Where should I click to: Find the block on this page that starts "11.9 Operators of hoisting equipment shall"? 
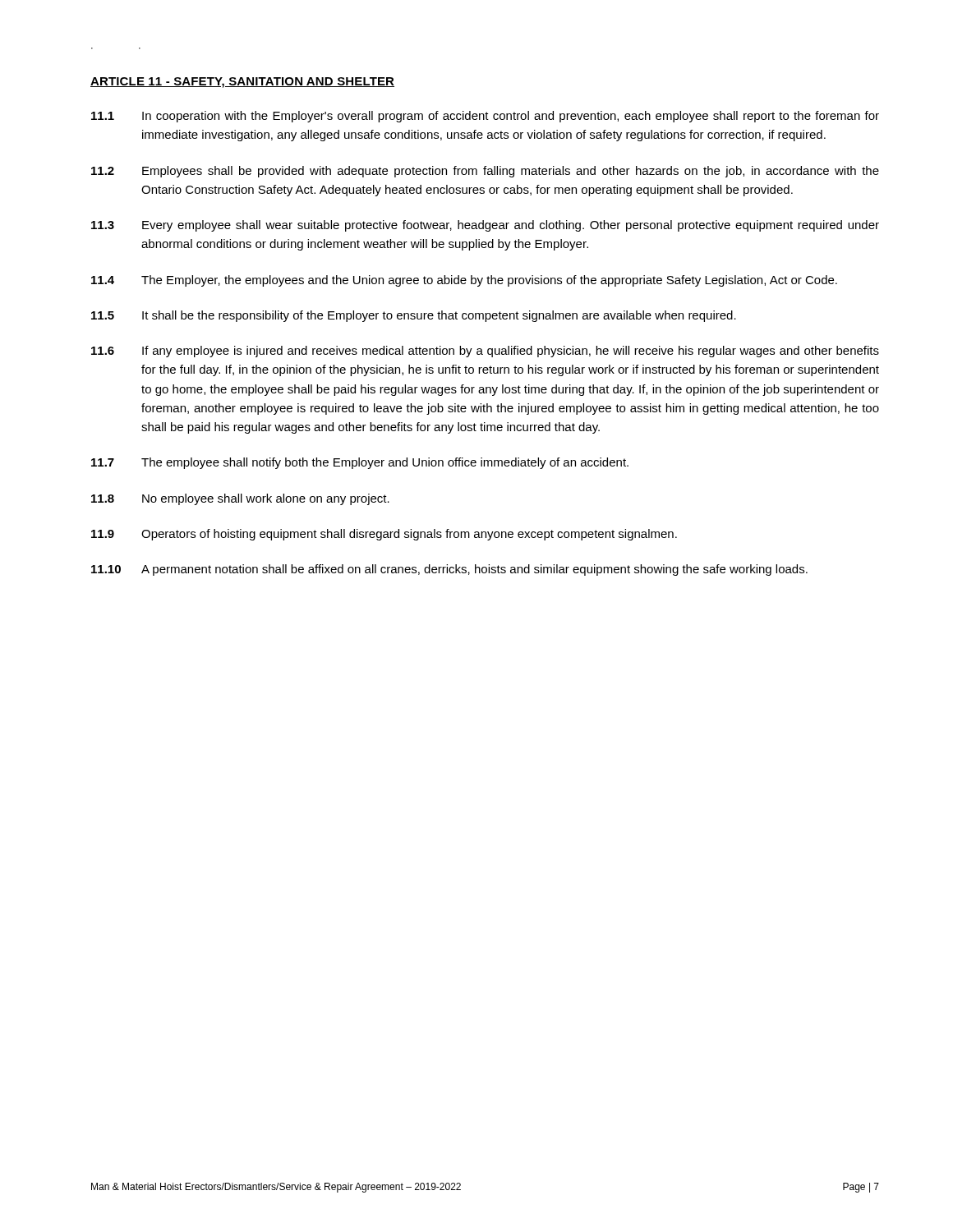coord(485,533)
